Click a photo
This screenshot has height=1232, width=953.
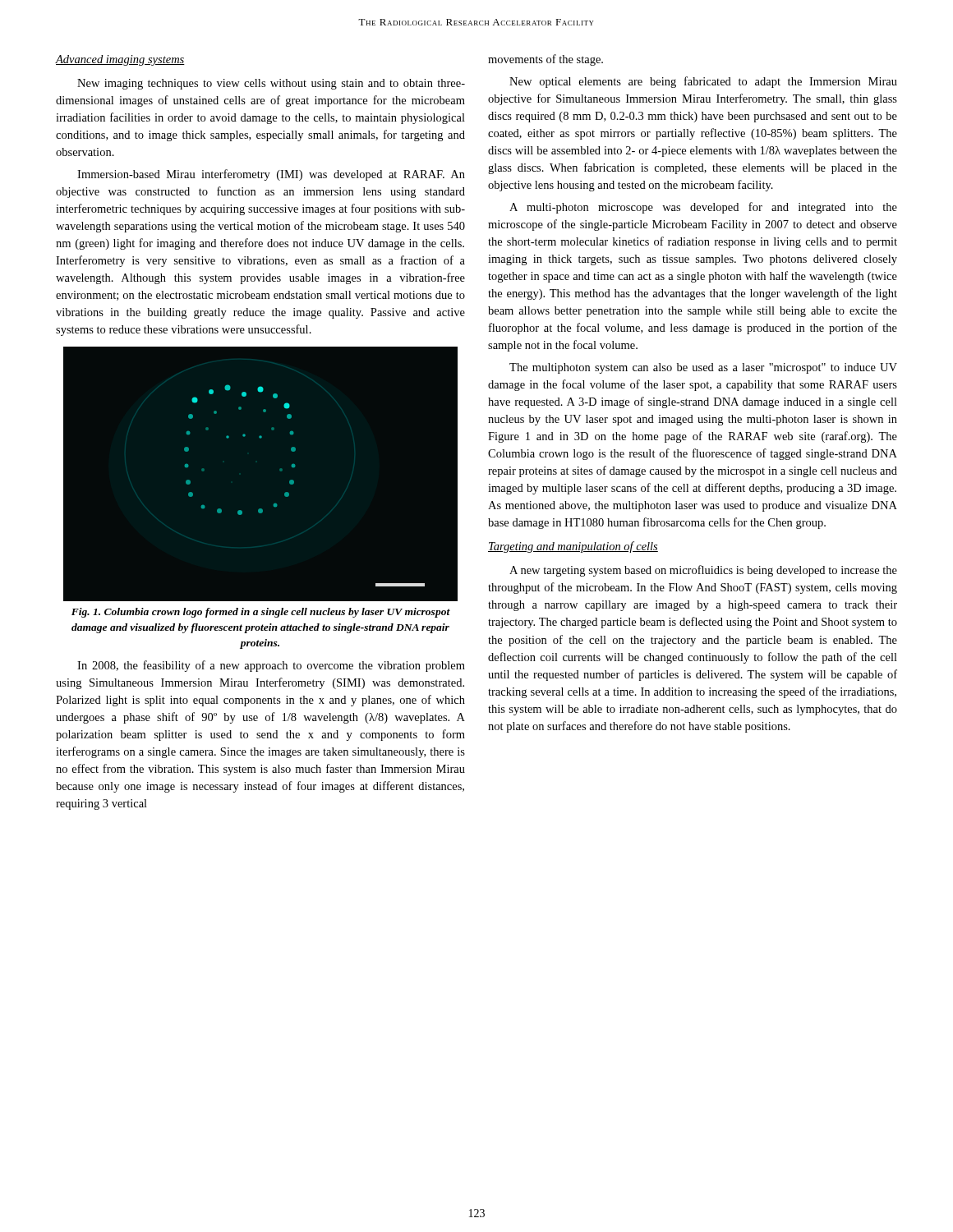260,474
